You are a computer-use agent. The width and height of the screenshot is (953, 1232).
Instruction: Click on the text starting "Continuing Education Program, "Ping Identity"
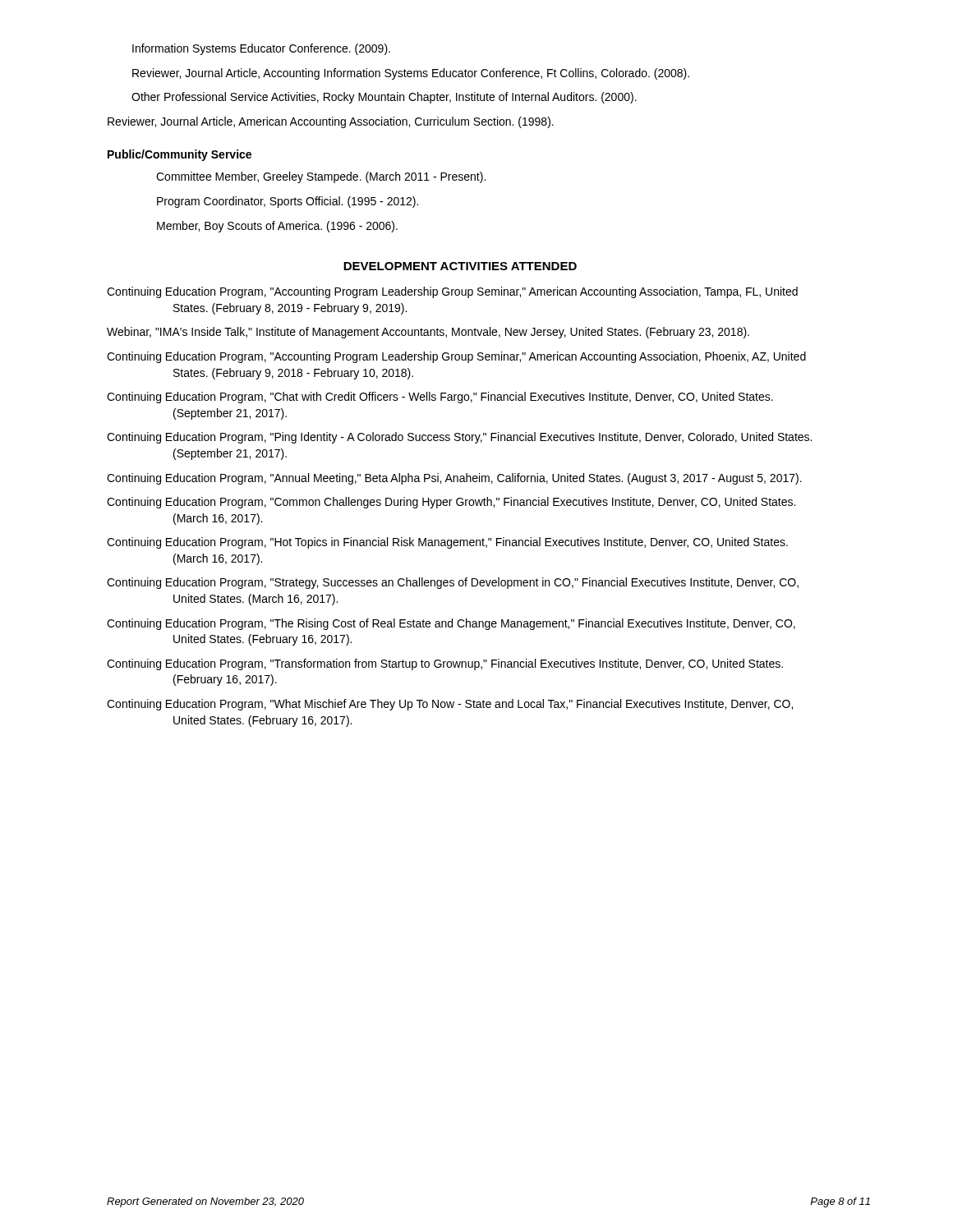[460, 445]
